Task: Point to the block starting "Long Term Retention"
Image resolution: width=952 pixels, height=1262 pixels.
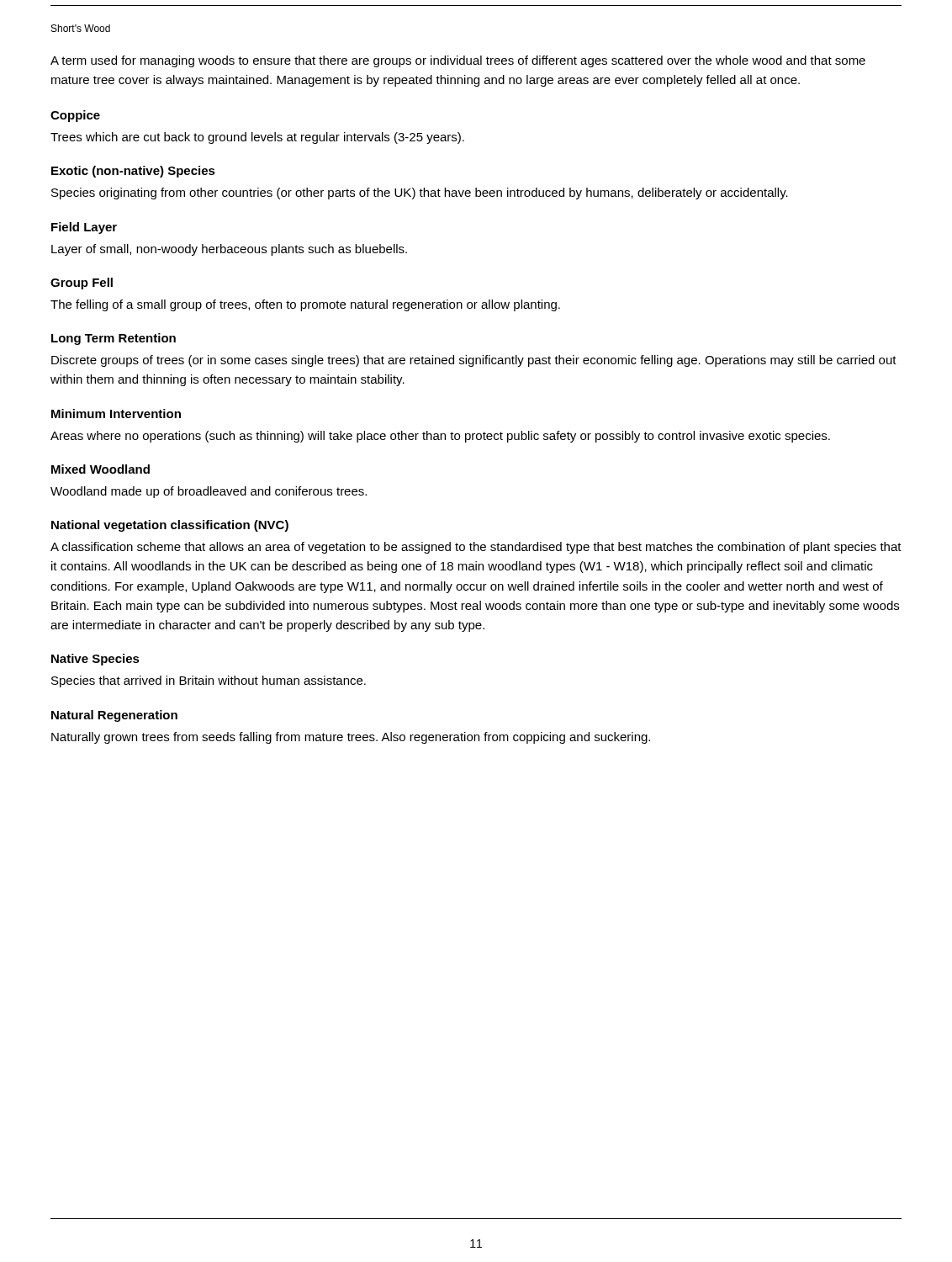Action: click(x=113, y=338)
